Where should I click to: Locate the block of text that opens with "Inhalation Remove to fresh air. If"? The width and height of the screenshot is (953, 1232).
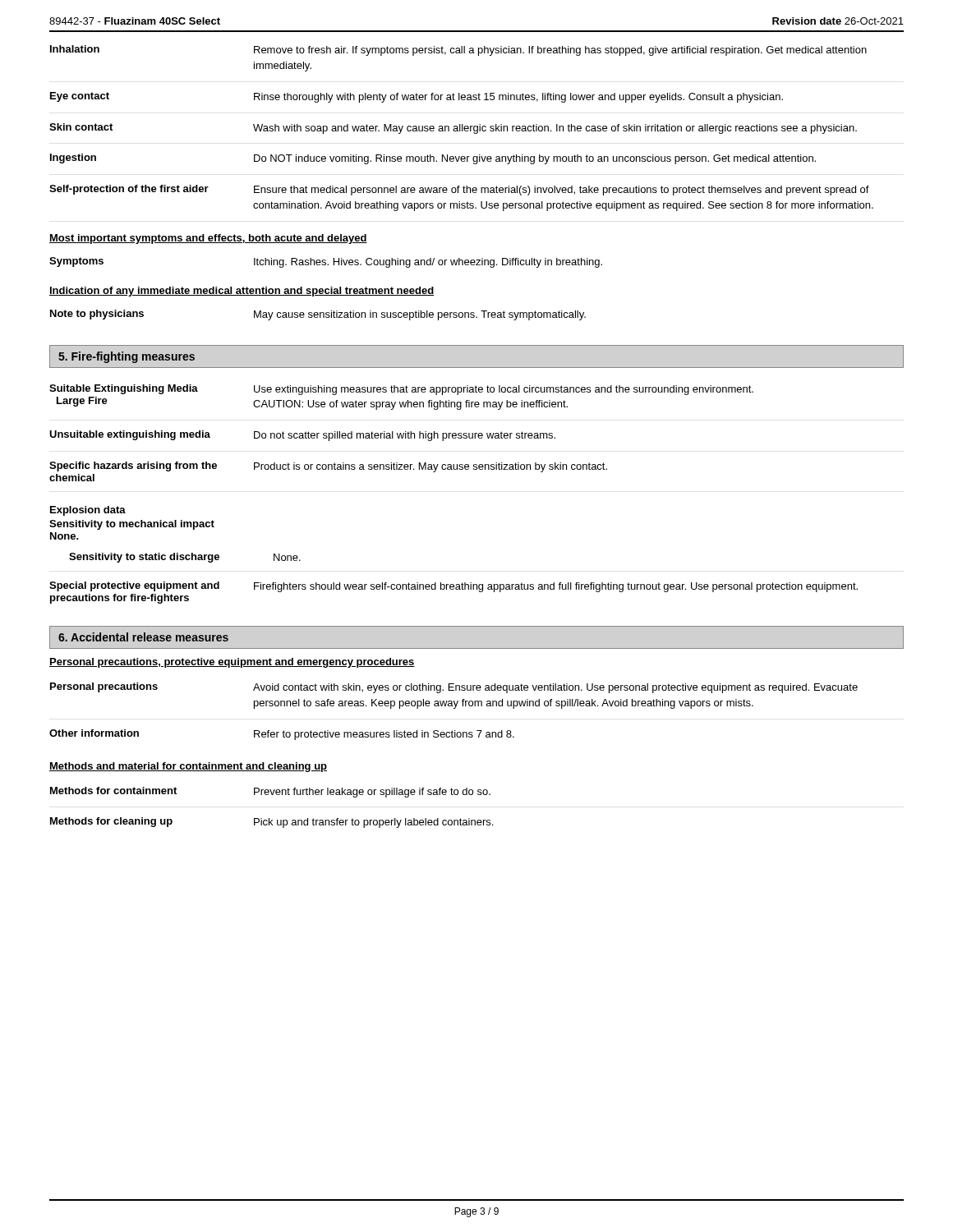476,58
